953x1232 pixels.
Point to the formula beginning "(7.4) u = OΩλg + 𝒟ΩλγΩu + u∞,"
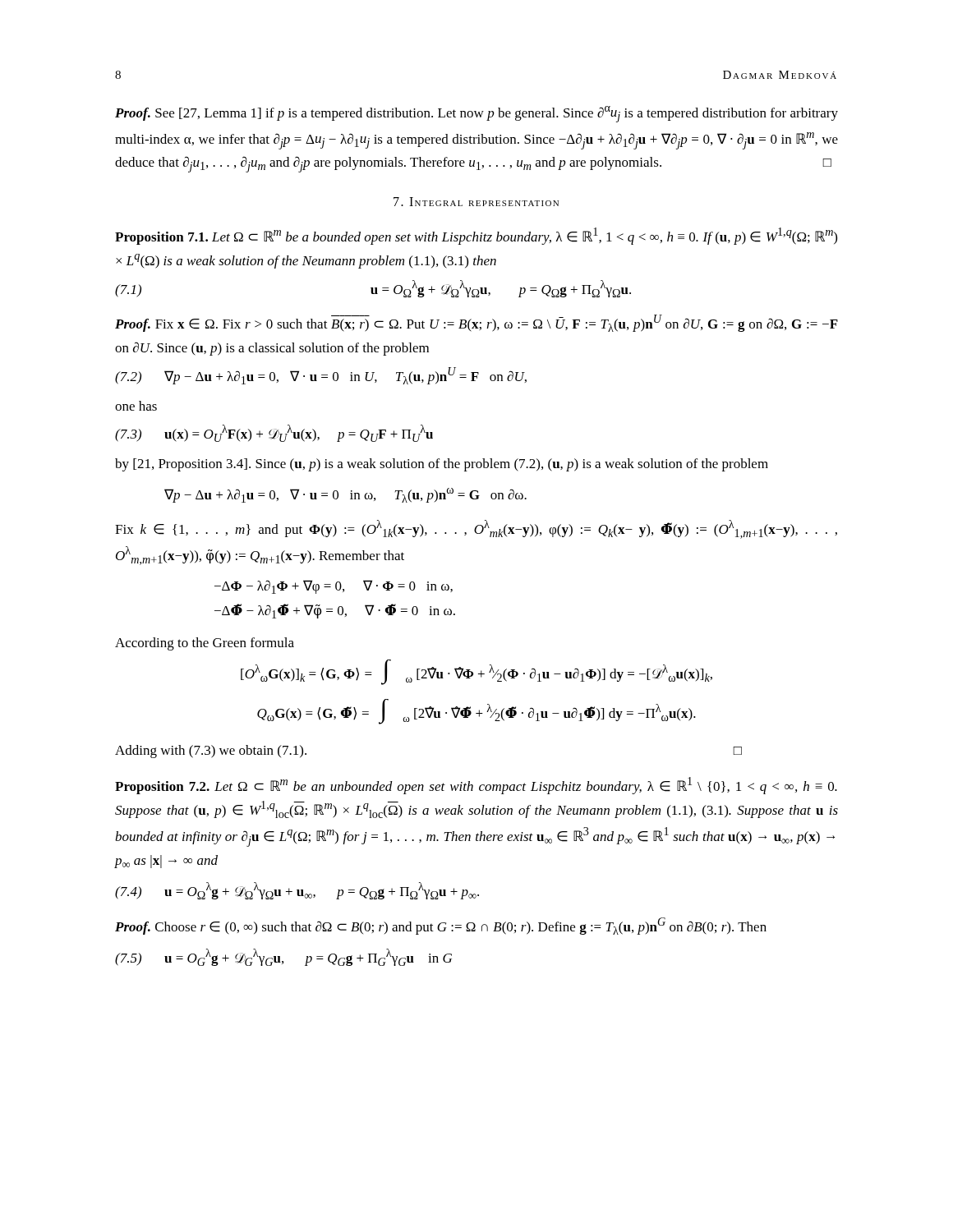476,892
